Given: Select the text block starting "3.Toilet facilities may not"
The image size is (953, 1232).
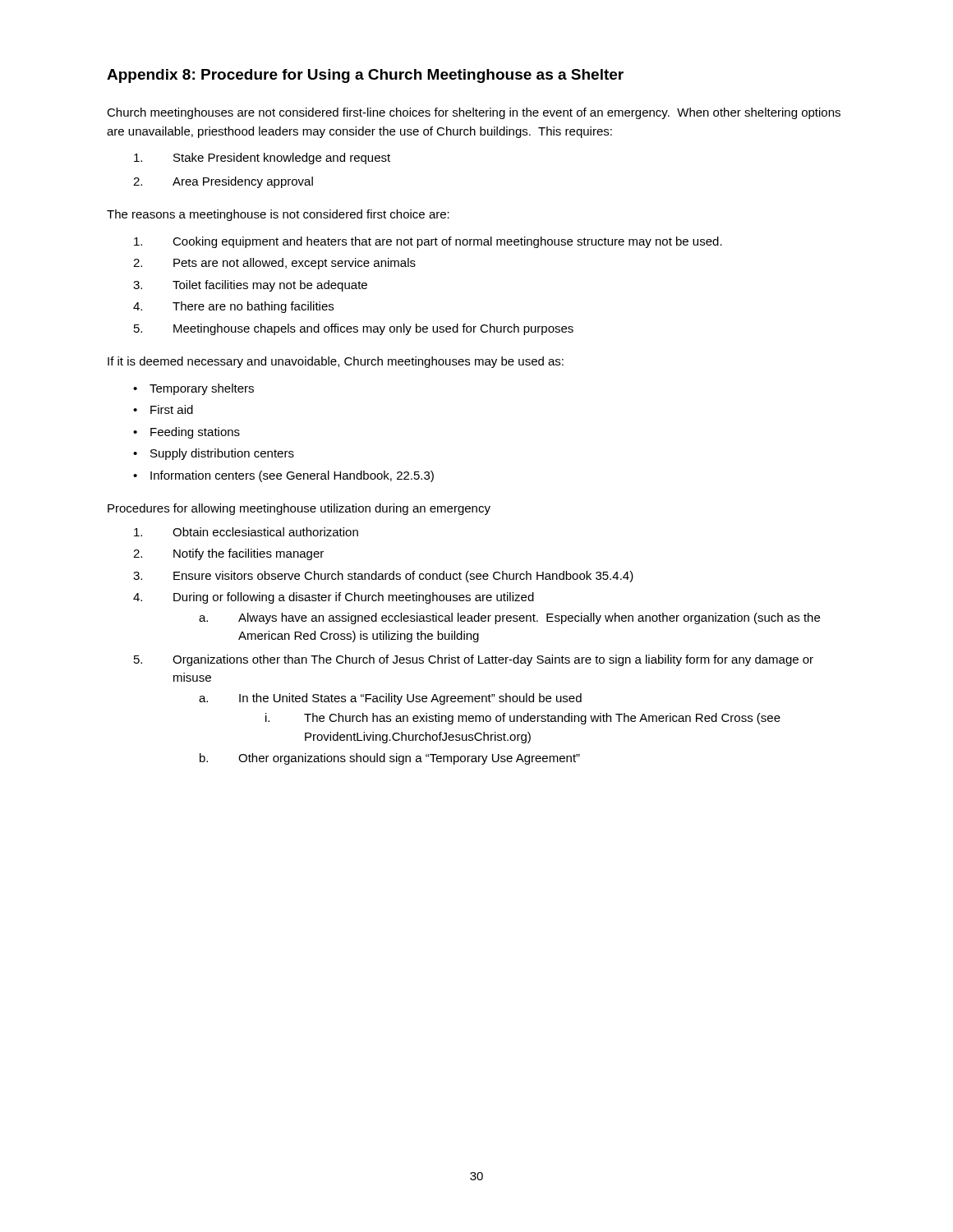Looking at the screenshot, I should (x=250, y=286).
